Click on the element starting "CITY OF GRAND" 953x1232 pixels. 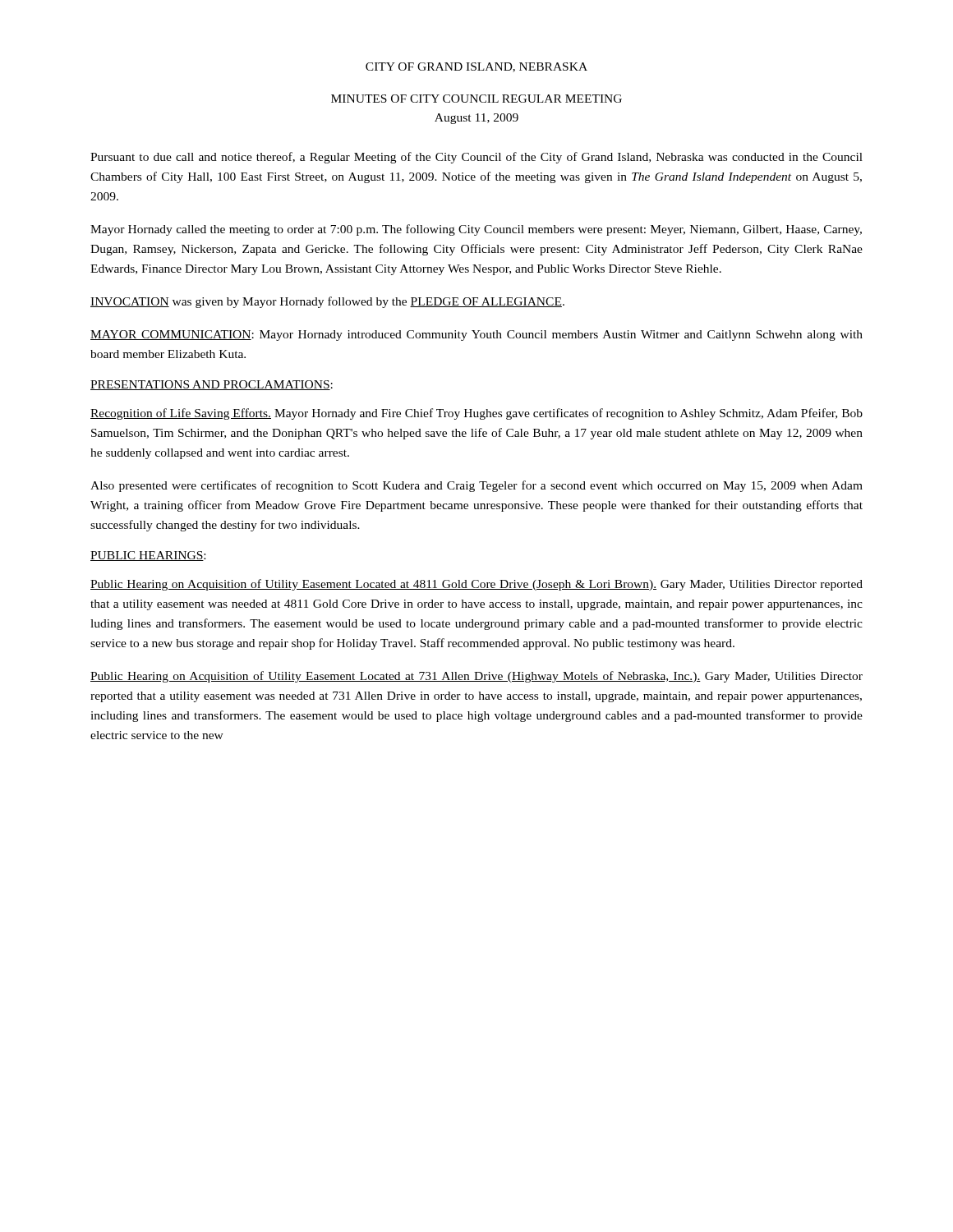(x=476, y=67)
